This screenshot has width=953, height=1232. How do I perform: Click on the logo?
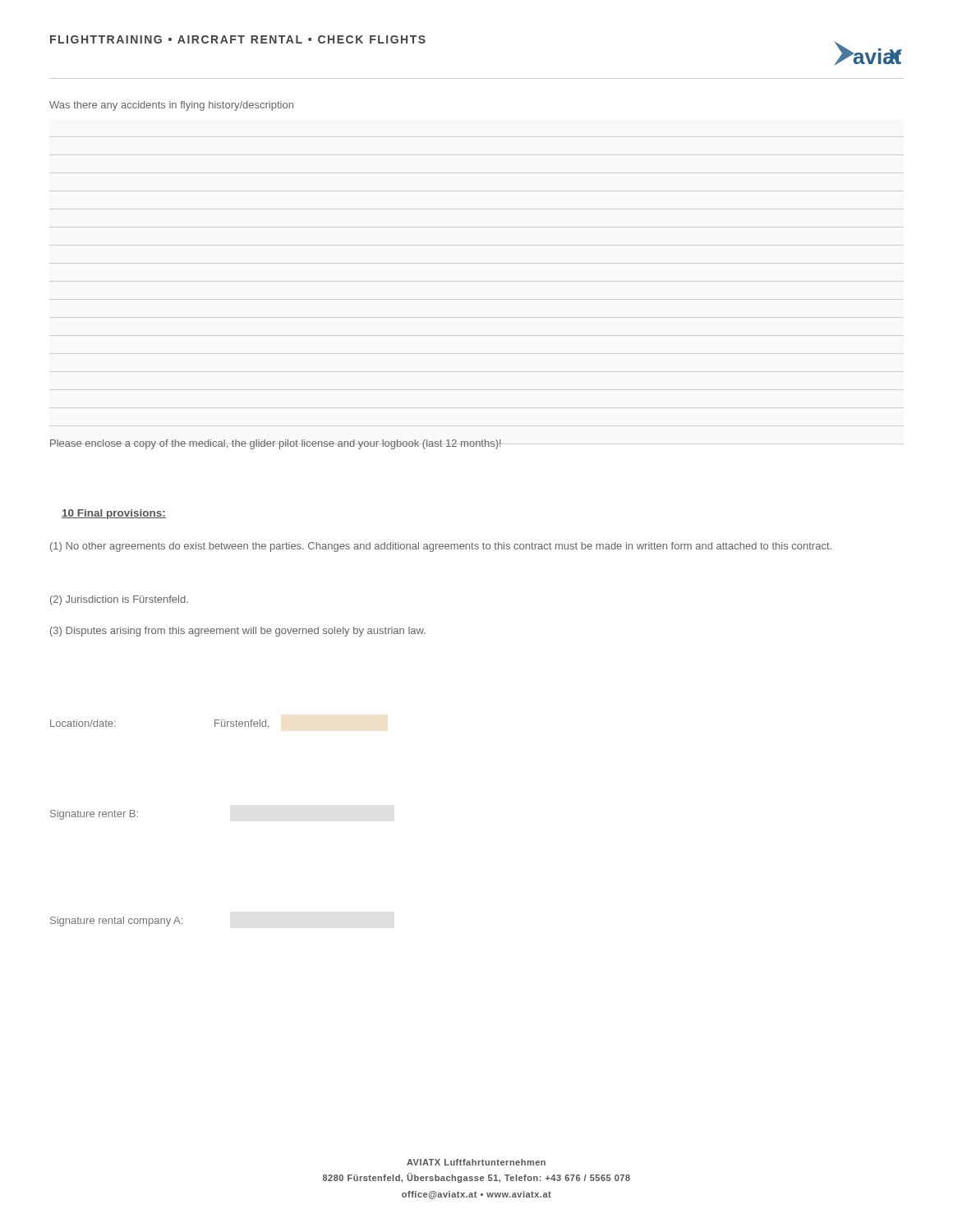pyautogui.click(x=867, y=53)
